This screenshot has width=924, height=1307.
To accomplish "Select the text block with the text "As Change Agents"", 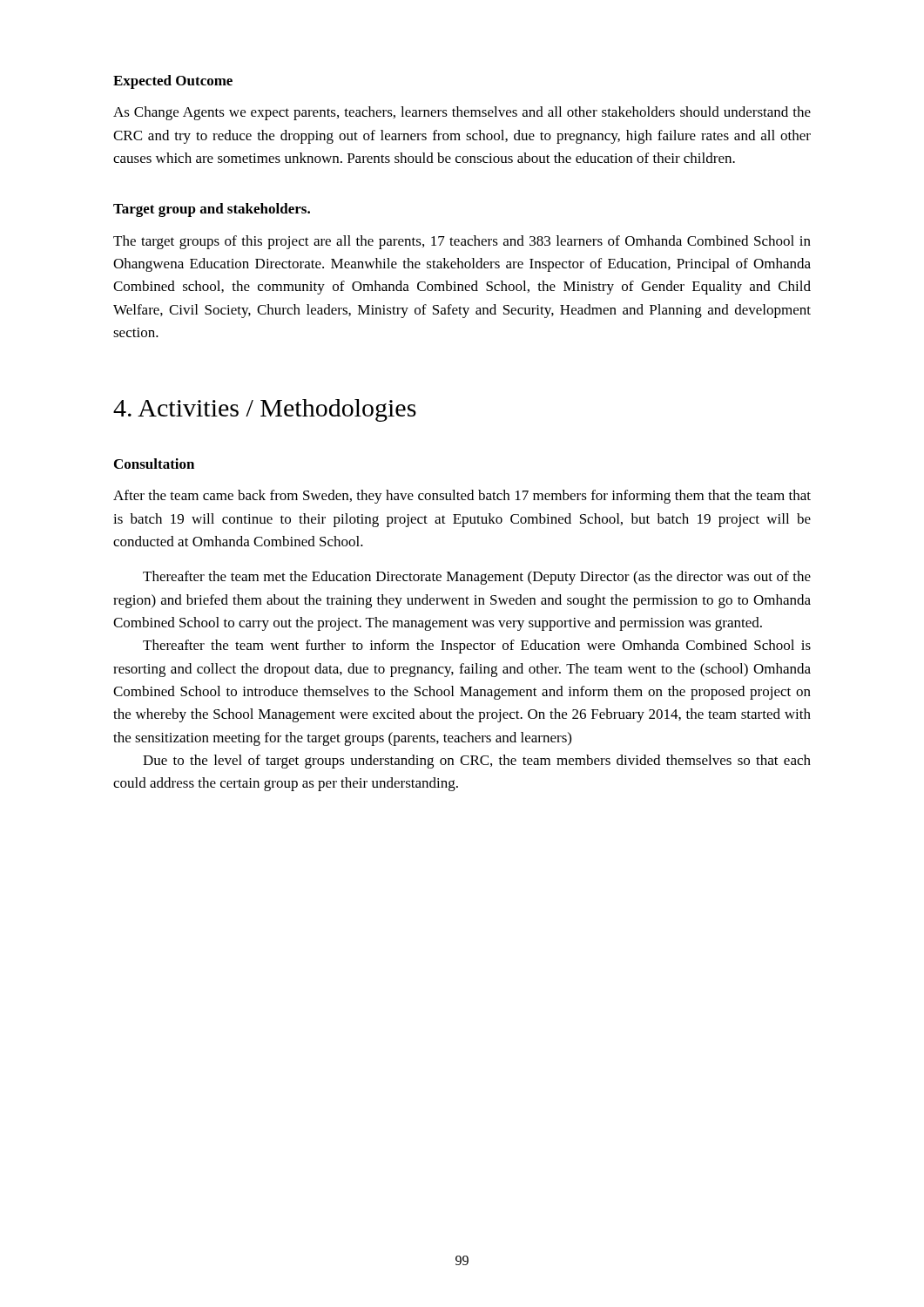I will [462, 136].
